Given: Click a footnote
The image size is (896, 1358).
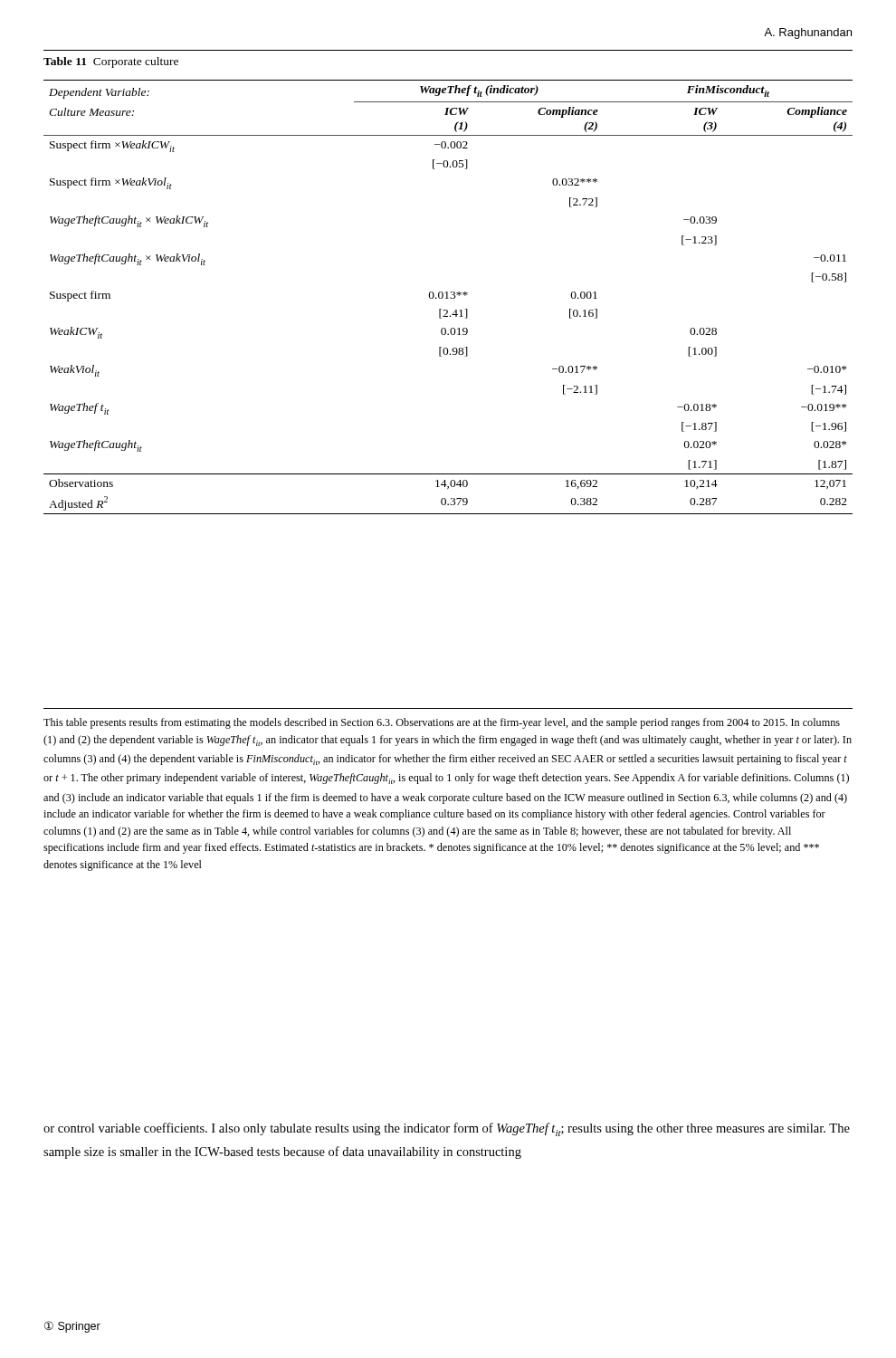Looking at the screenshot, I should pos(448,793).
